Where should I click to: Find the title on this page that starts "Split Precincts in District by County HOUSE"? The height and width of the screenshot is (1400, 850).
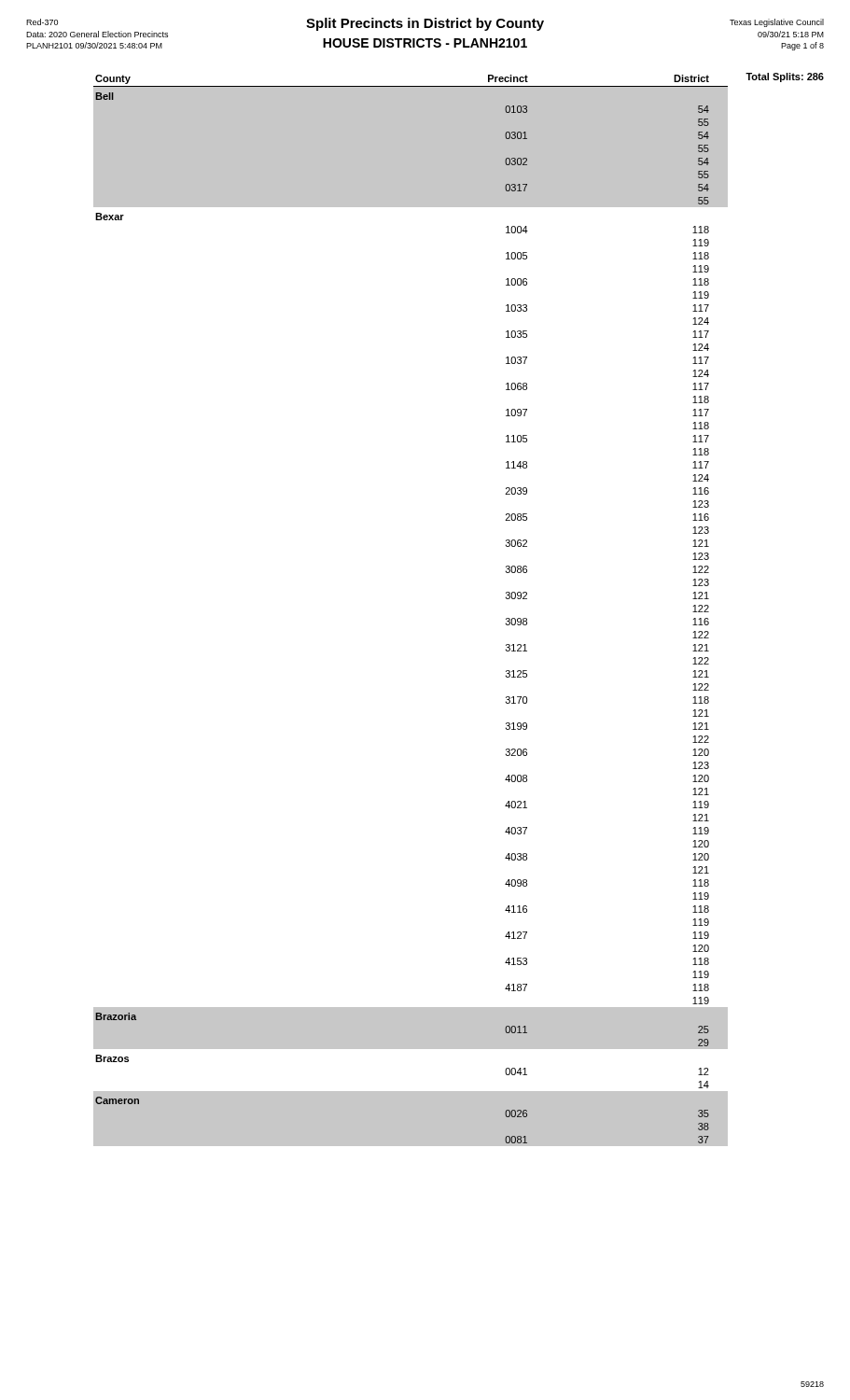tap(425, 33)
